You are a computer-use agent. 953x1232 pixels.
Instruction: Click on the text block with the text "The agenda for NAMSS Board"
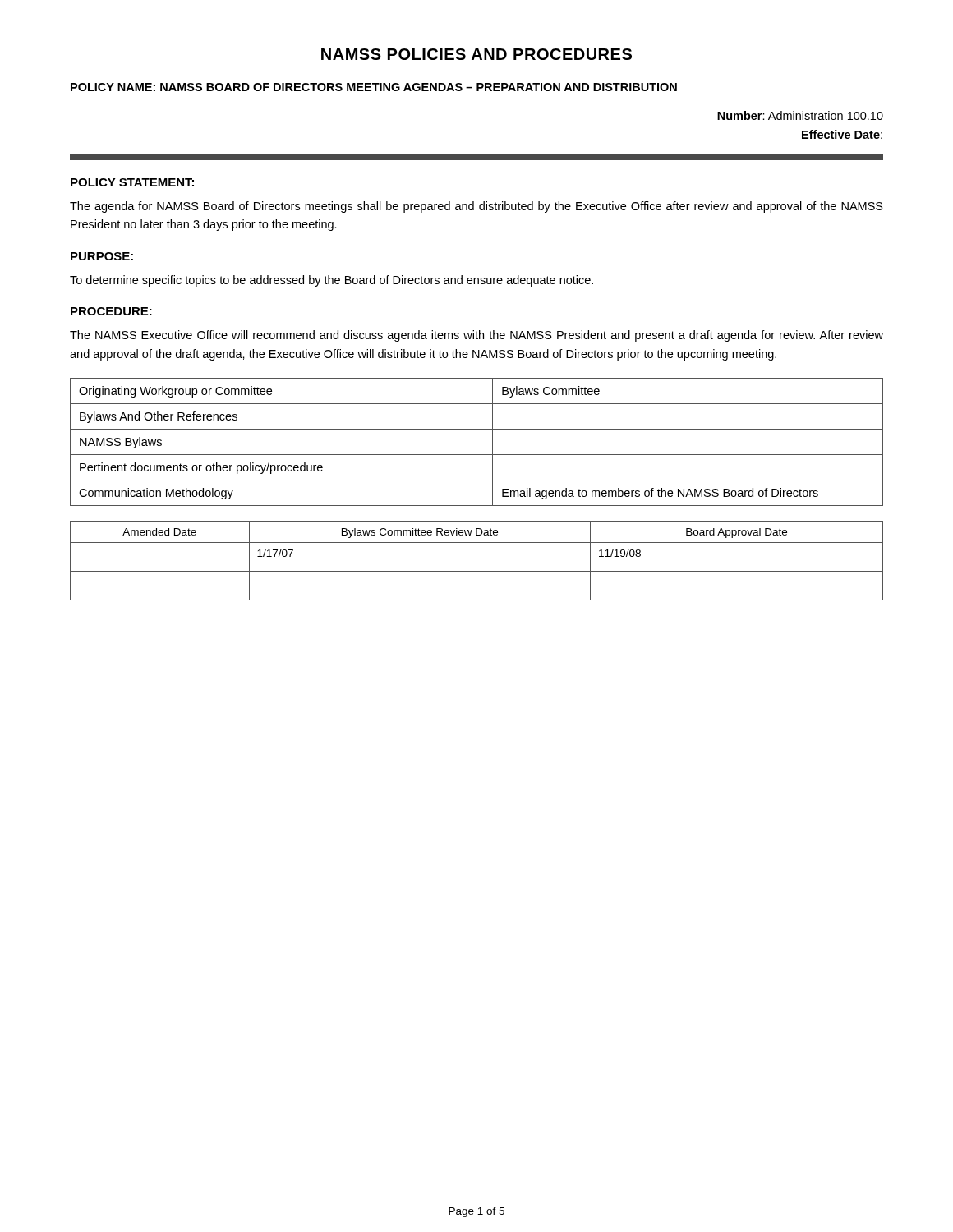click(476, 215)
